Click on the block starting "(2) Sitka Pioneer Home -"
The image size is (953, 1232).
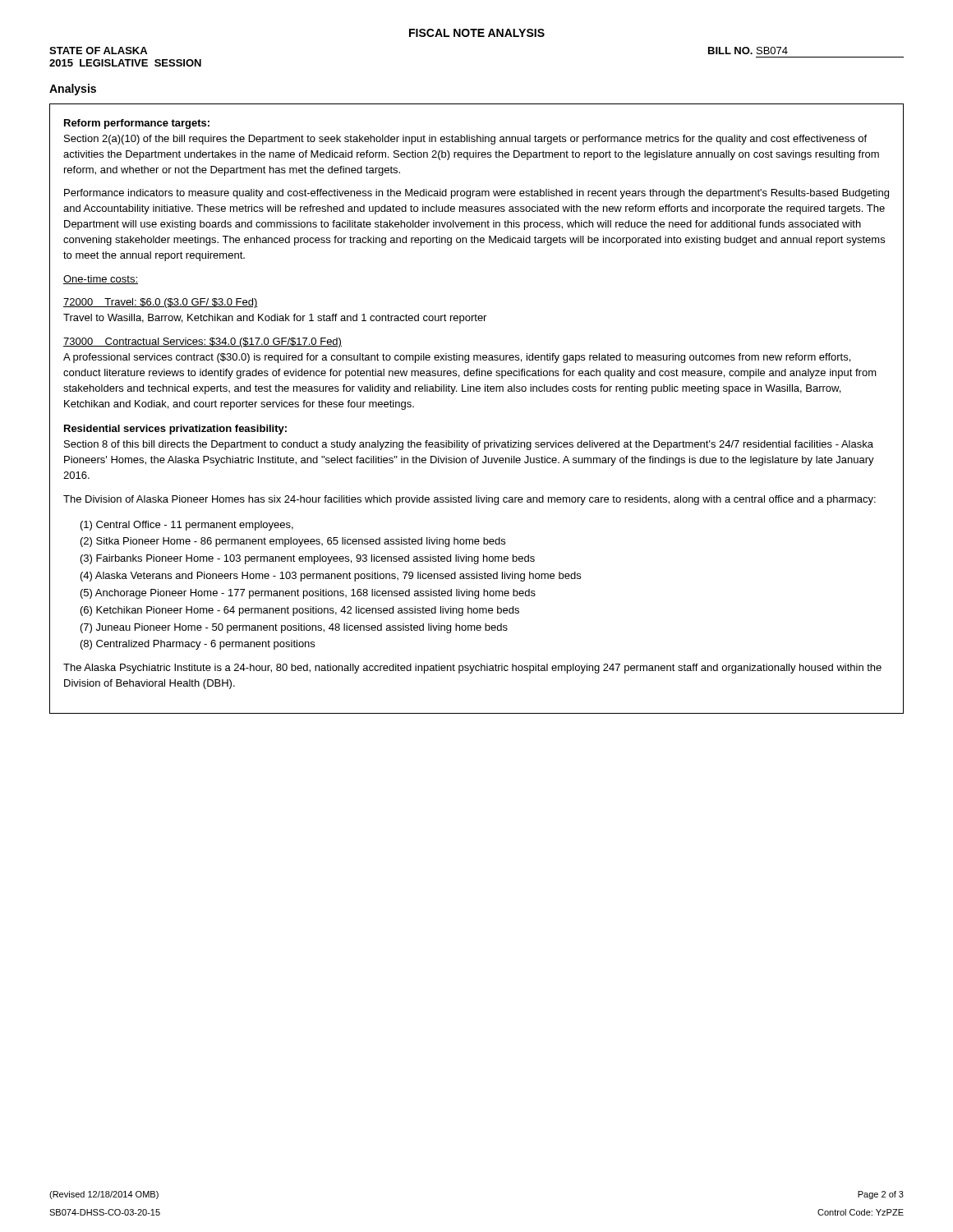[293, 541]
